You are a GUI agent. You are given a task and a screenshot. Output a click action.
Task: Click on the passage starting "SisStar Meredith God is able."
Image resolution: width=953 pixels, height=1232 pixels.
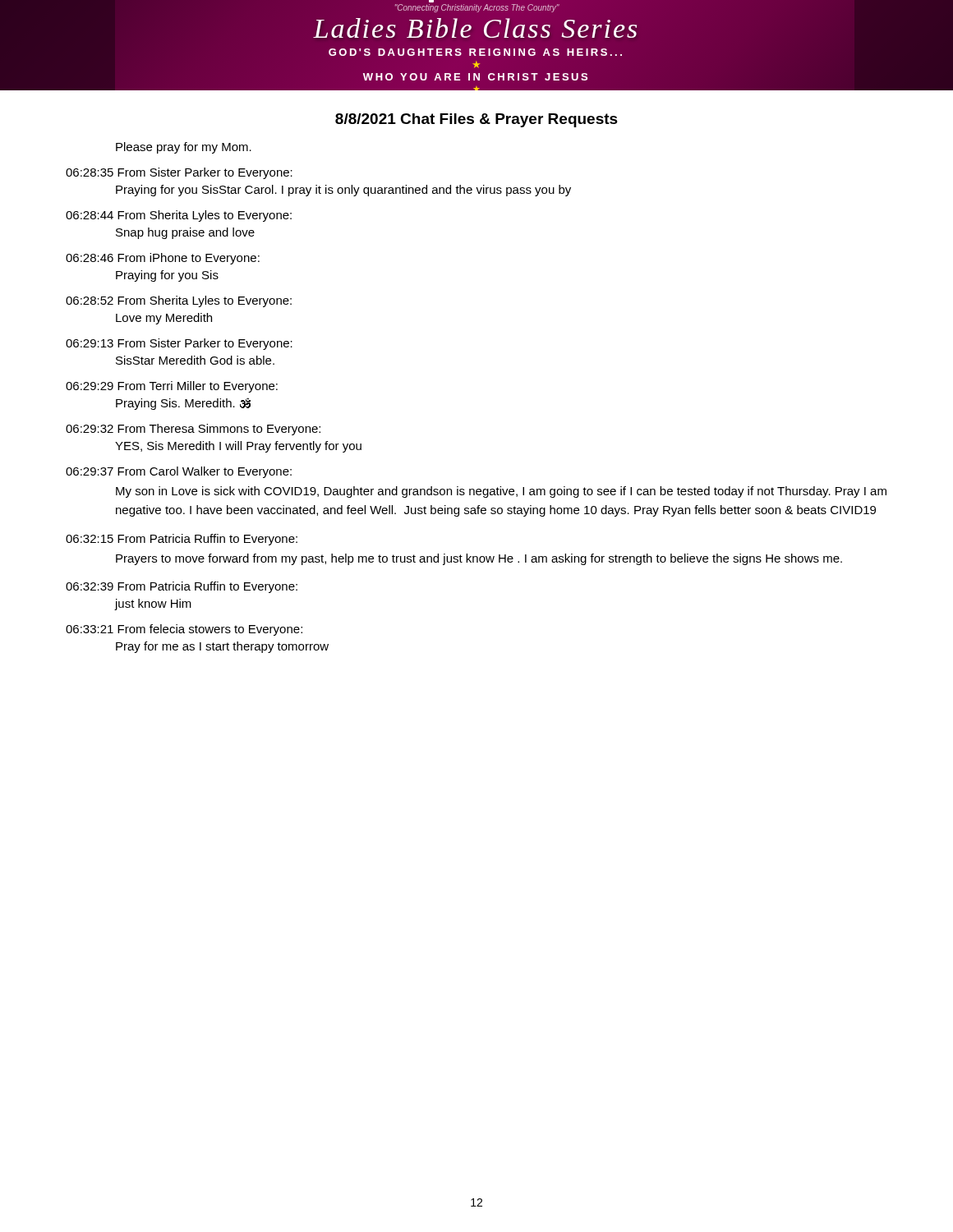pos(195,360)
